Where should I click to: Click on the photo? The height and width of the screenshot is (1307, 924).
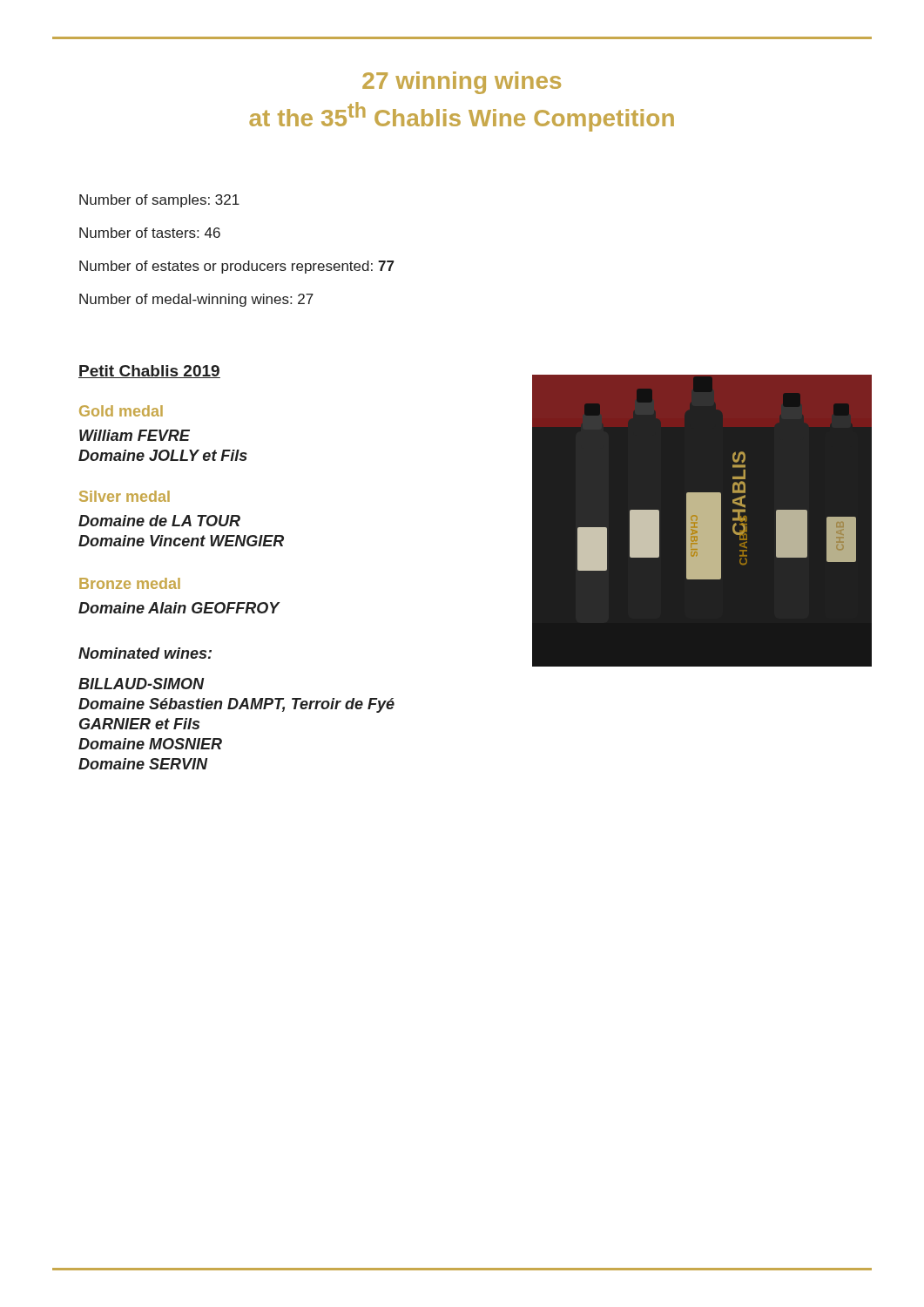click(x=702, y=521)
